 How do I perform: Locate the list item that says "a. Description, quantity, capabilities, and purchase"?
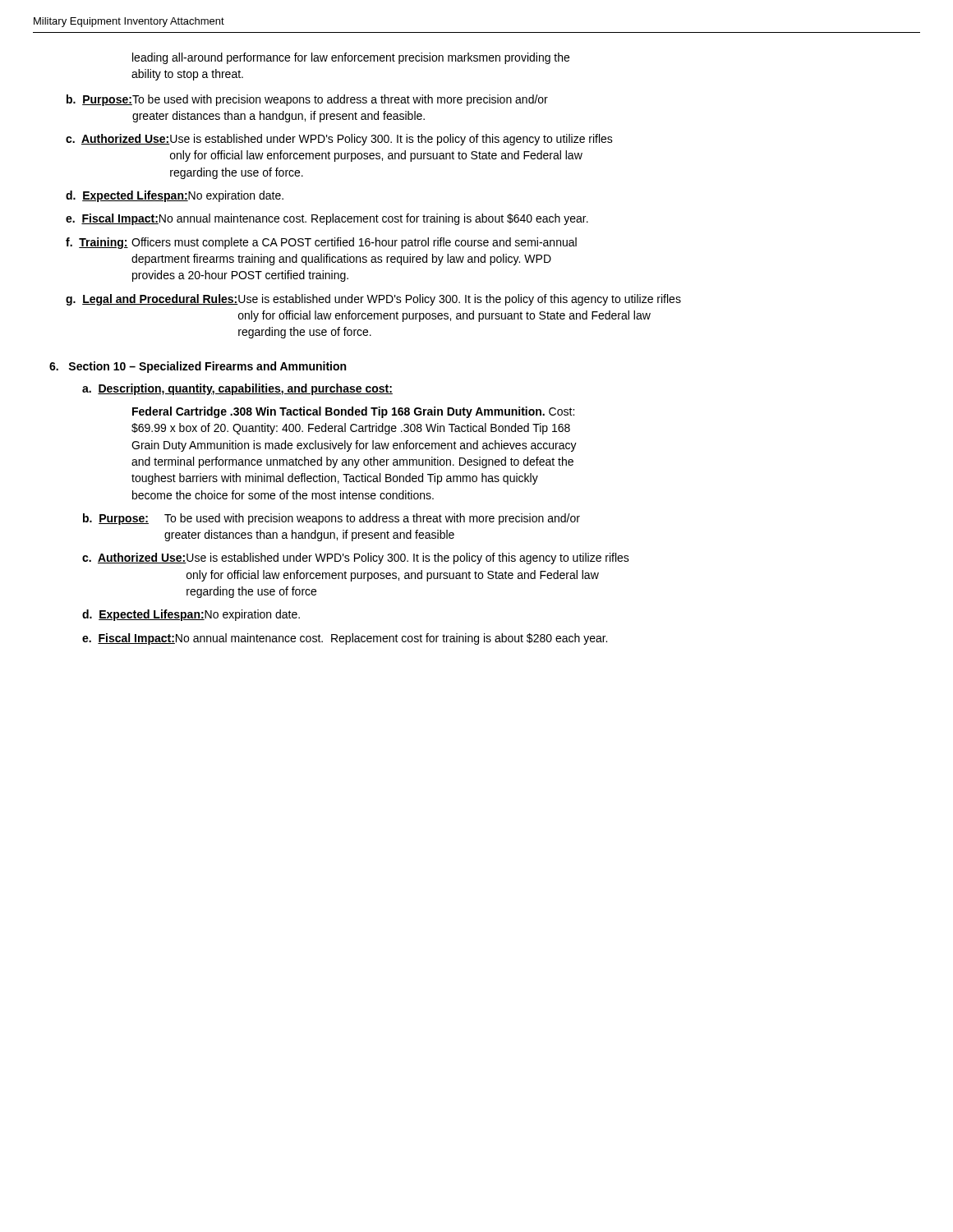tap(237, 389)
